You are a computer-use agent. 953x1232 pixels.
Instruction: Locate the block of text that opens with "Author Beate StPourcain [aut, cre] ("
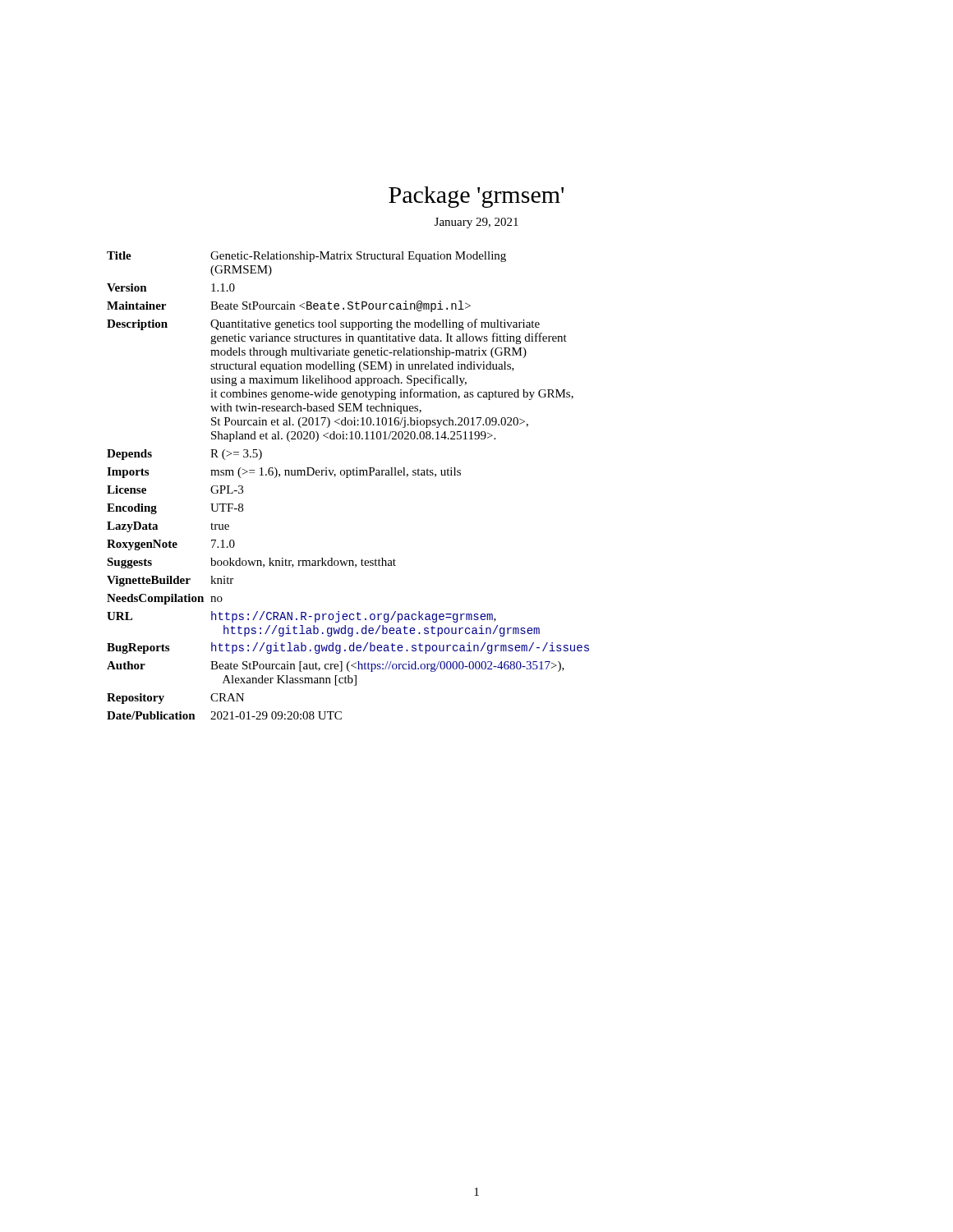coord(476,673)
